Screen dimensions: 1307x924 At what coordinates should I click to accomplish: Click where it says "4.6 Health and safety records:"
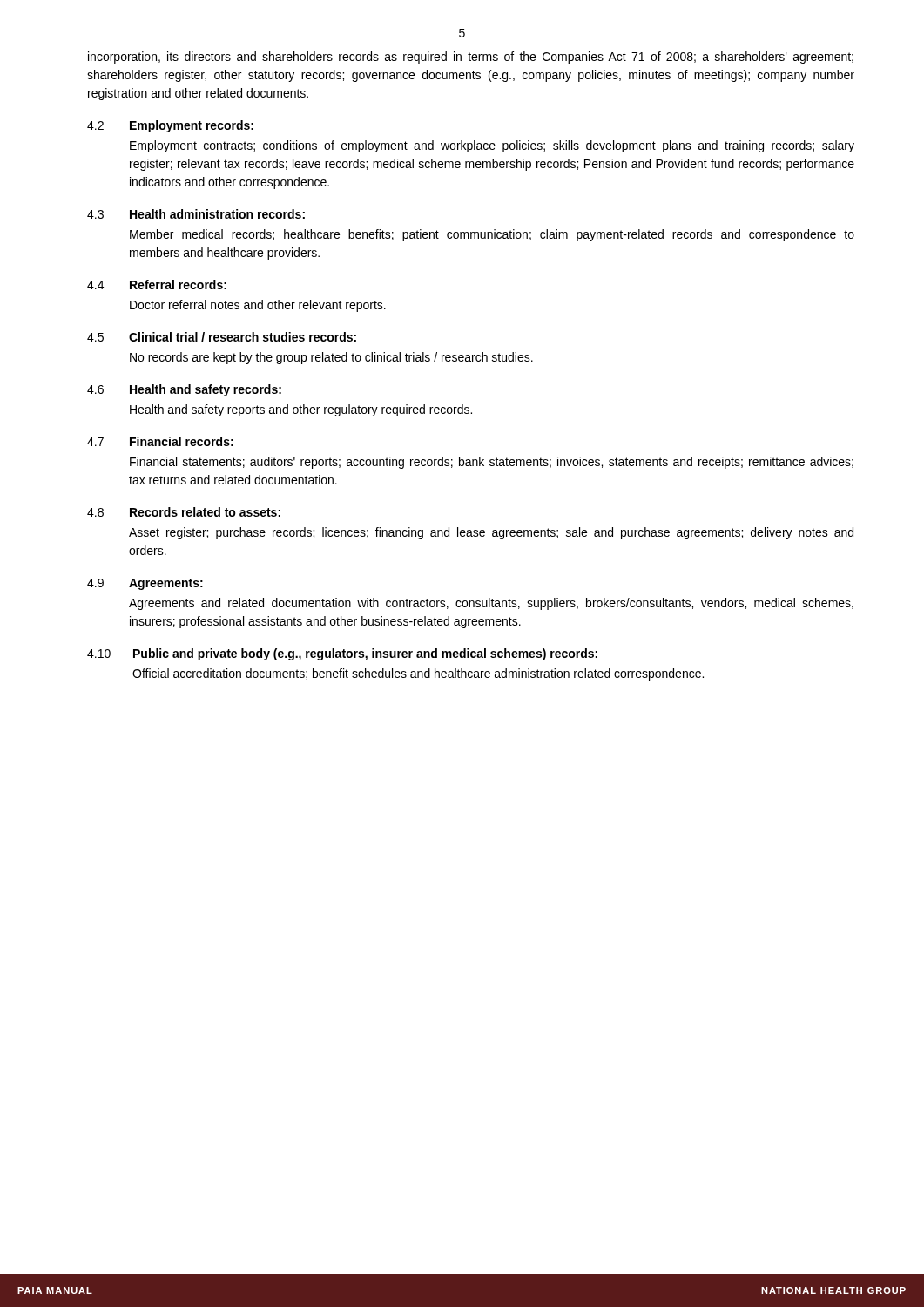coord(185,389)
